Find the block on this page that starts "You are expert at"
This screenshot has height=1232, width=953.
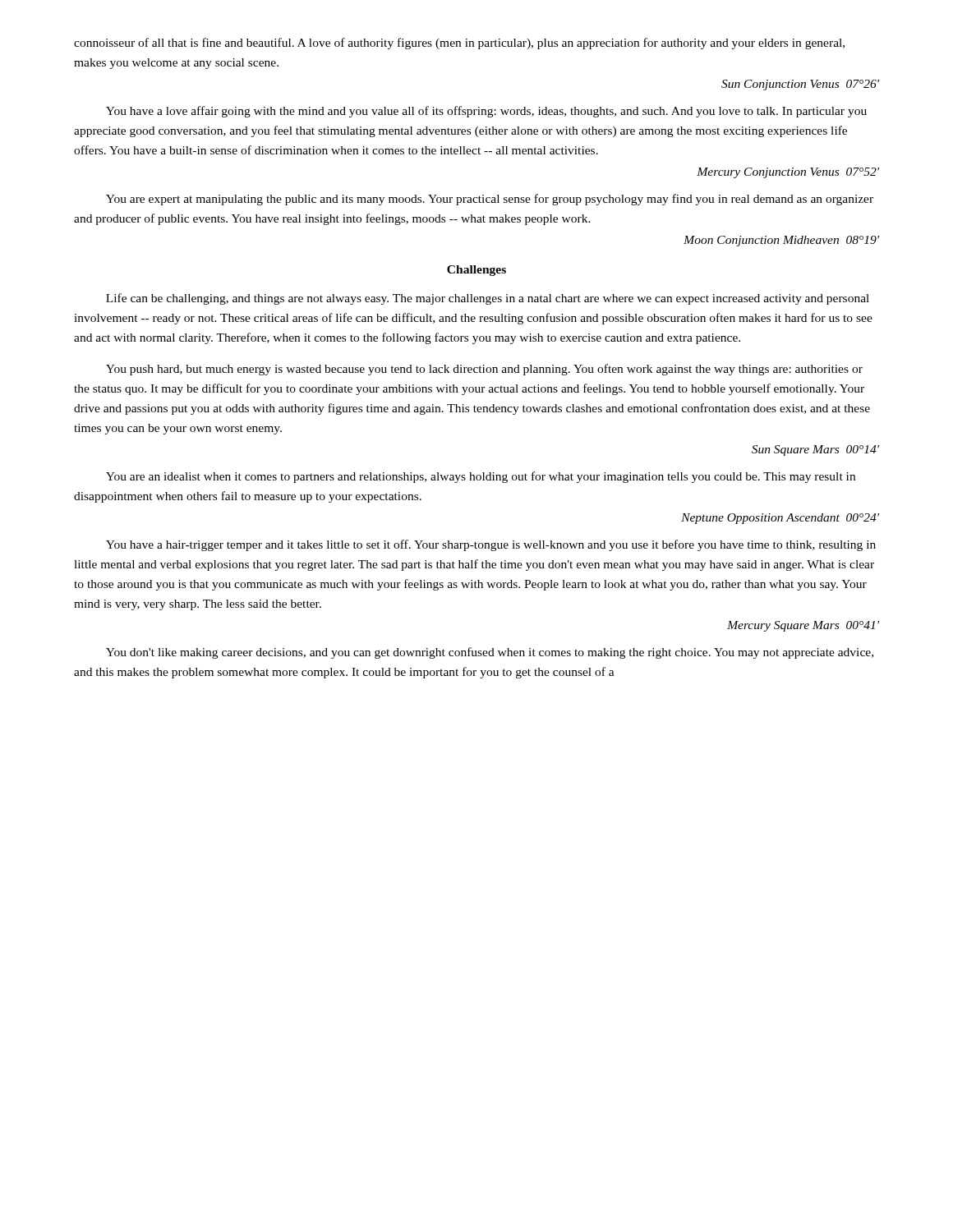pyautogui.click(x=476, y=209)
